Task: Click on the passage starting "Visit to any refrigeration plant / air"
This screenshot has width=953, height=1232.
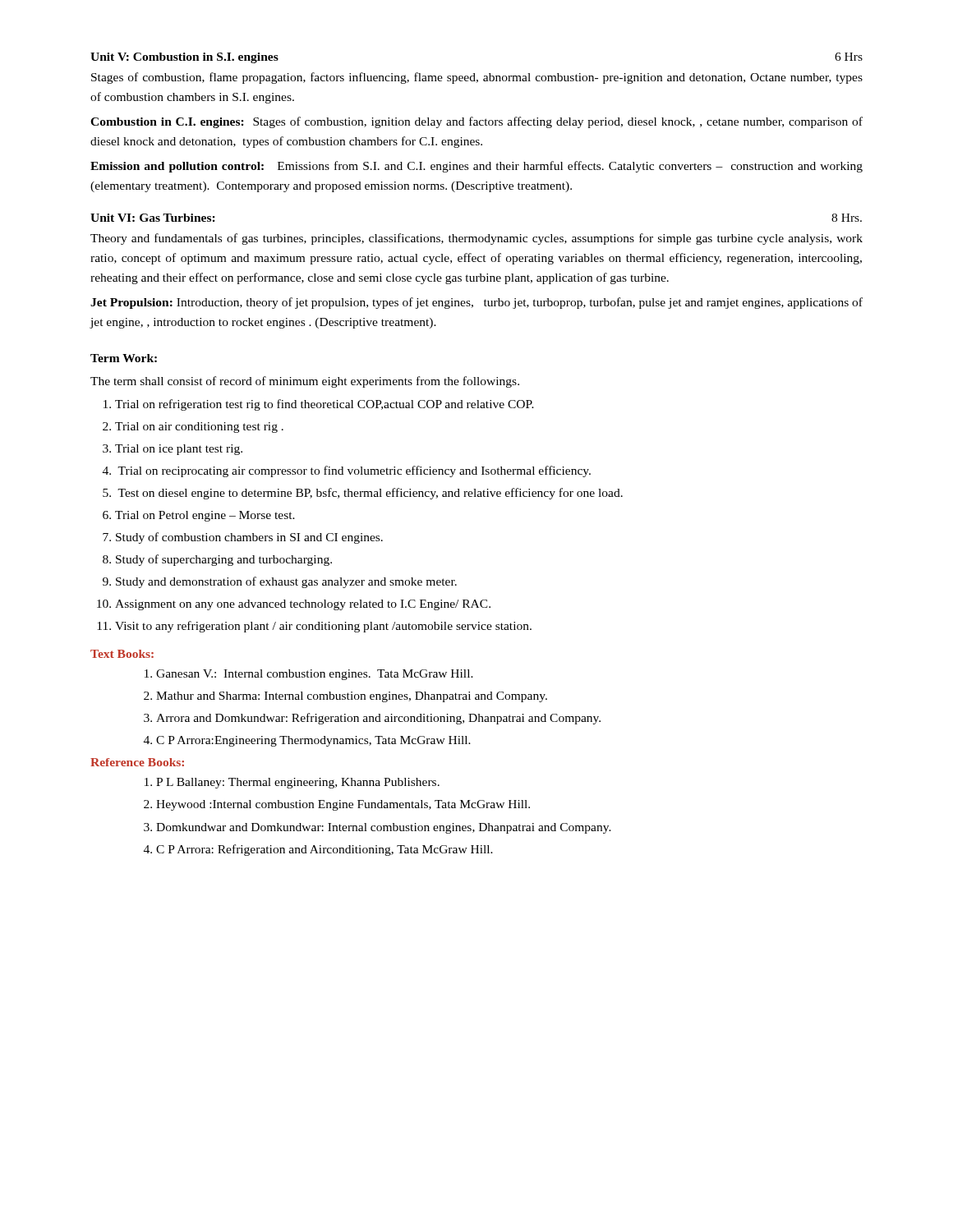Action: 489,626
